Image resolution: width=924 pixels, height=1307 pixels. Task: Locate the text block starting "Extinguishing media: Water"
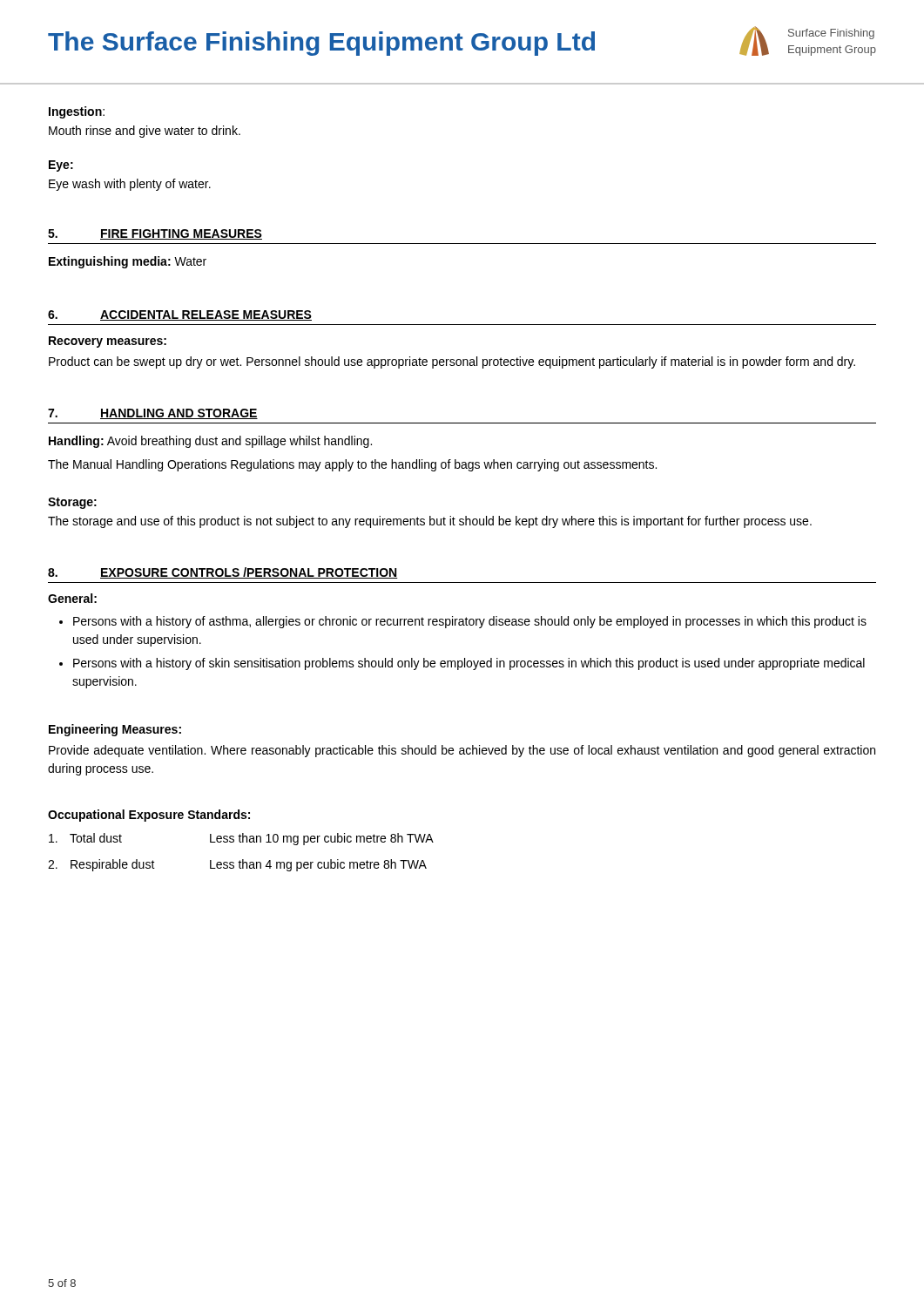pyautogui.click(x=128, y=262)
